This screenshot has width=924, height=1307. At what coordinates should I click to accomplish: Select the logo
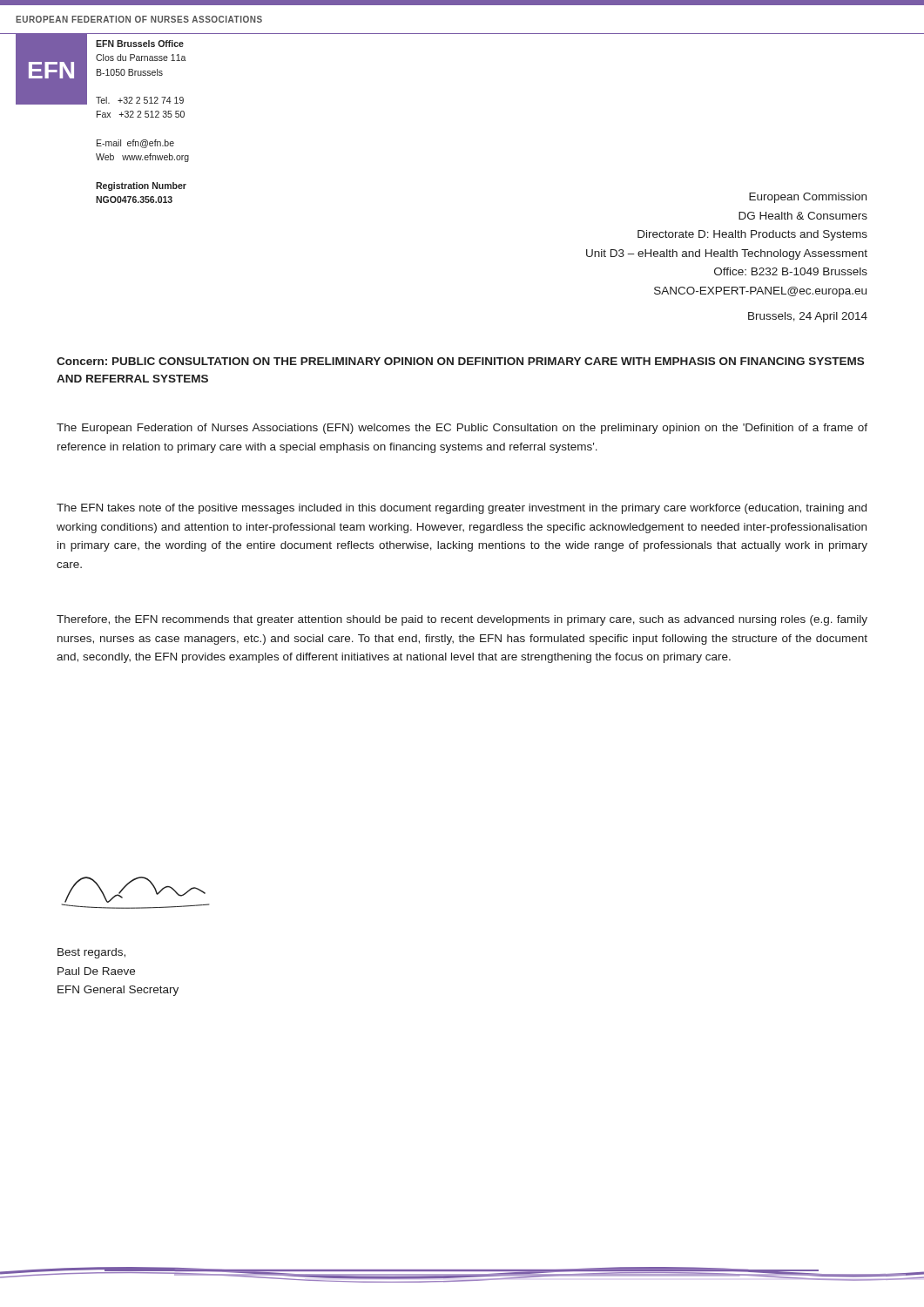click(x=51, y=69)
